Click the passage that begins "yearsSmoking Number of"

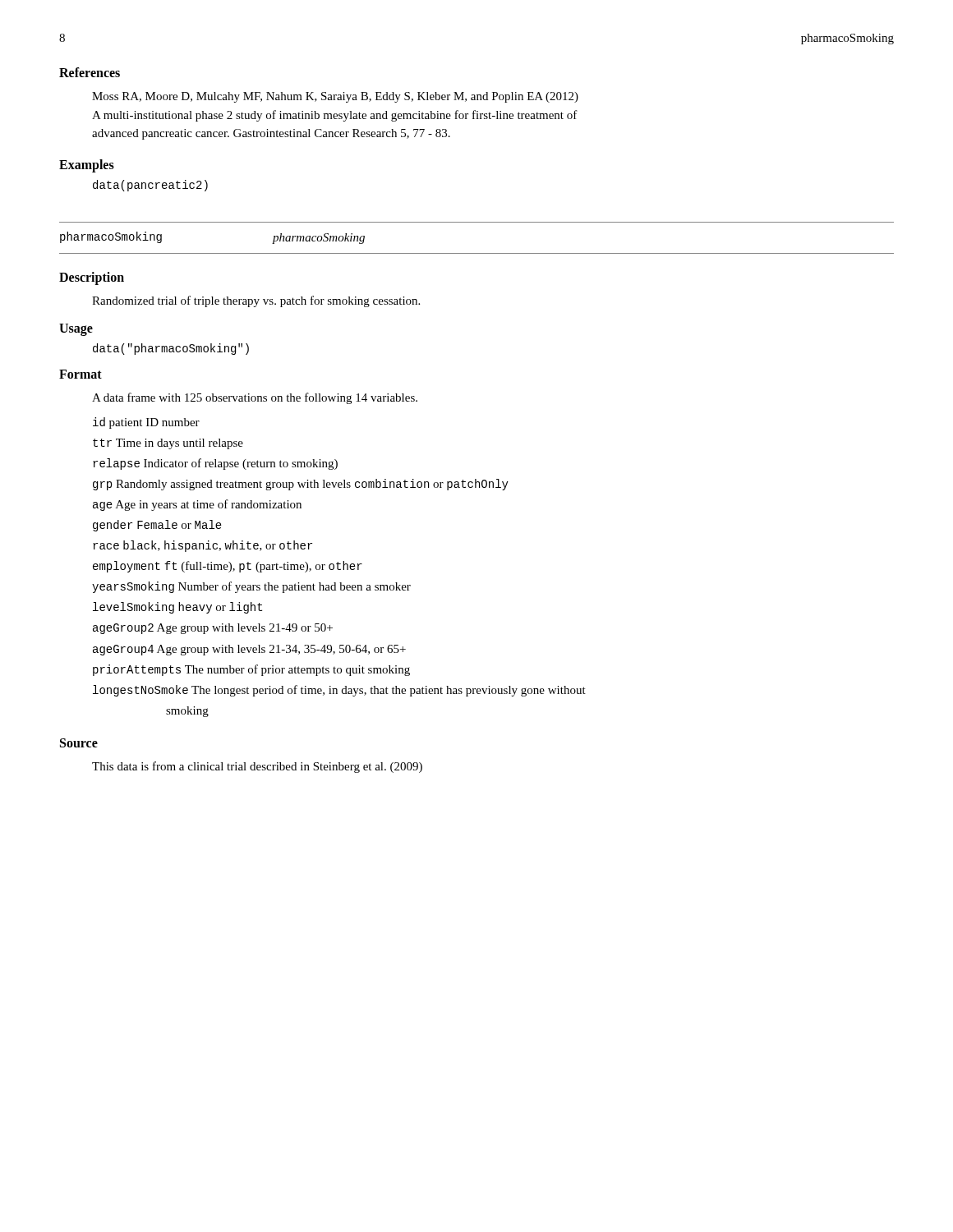click(x=251, y=587)
